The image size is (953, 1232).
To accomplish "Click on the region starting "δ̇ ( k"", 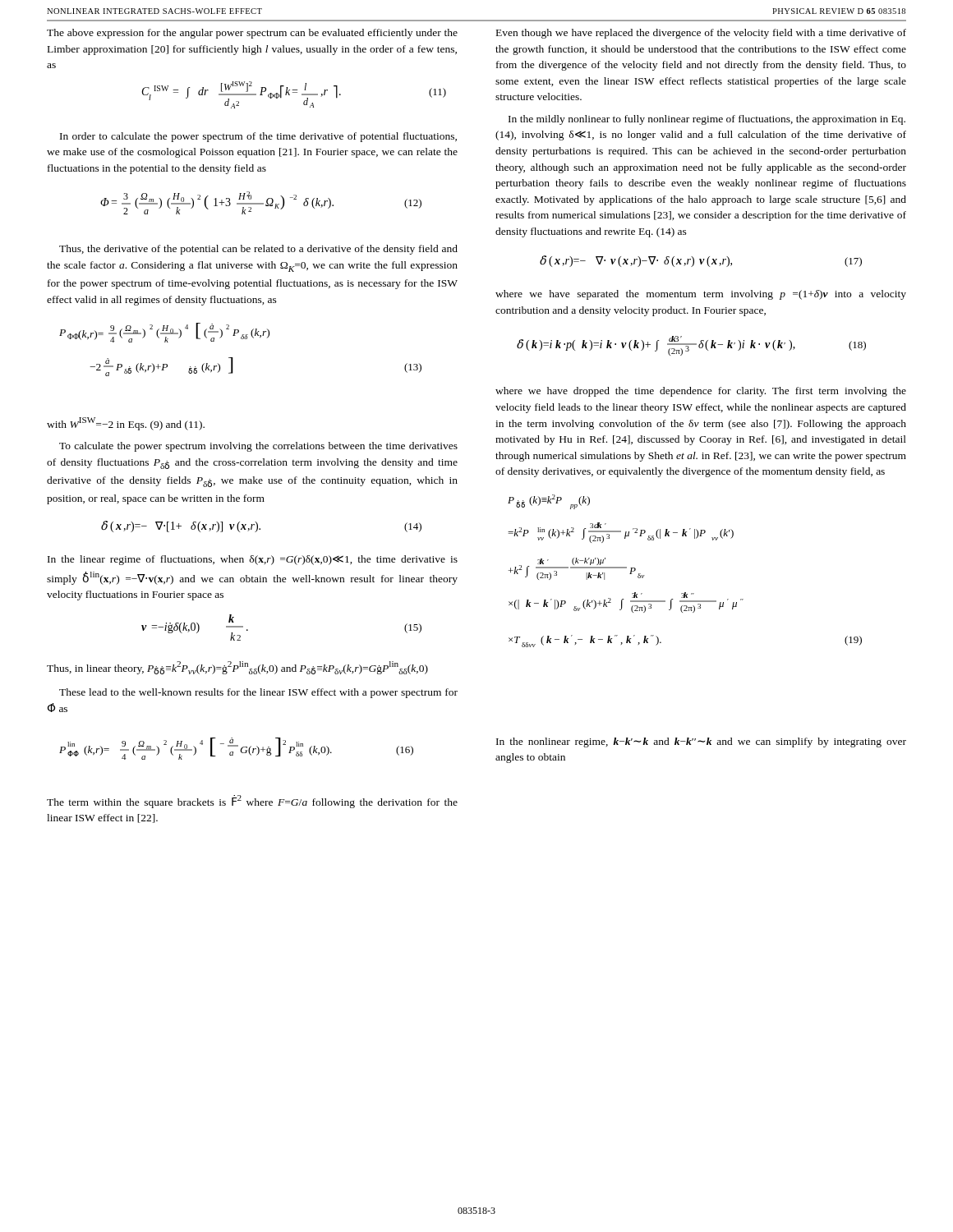I will pyautogui.click(x=701, y=349).
